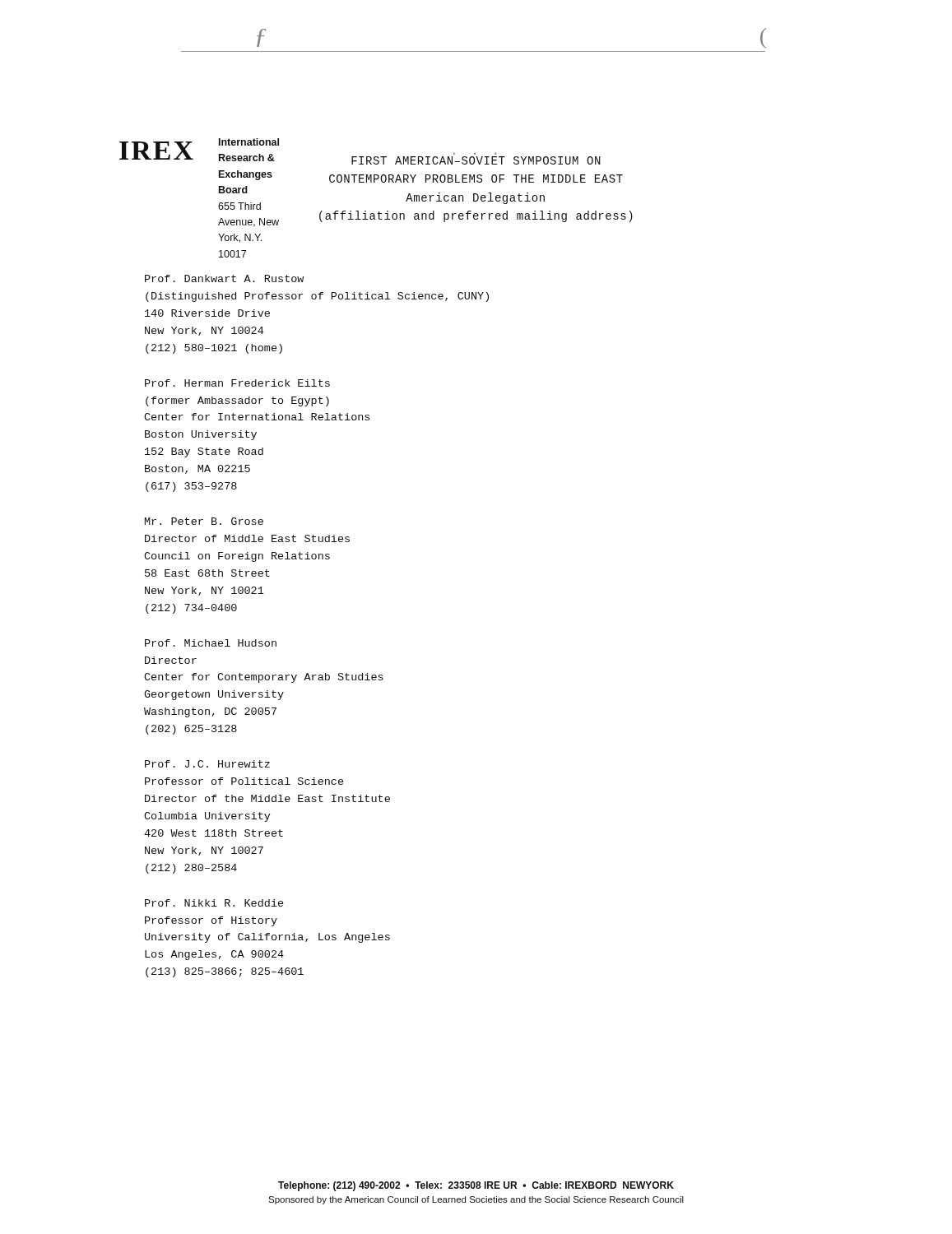
Task: Point to the text starting "Prof. J.C. Hurewitz Professor of Political Science"
Action: coord(267,816)
